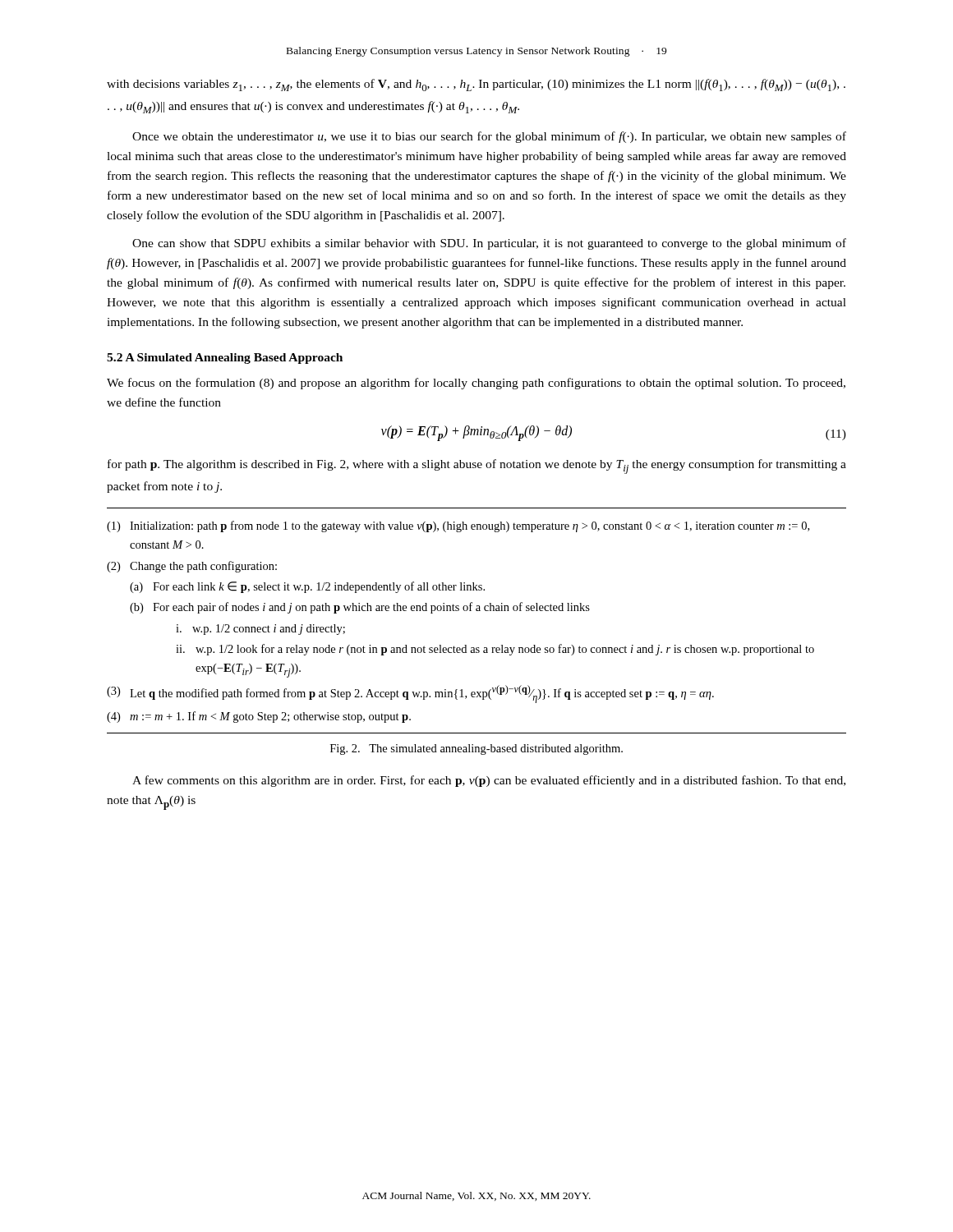Find the text block that reads "Once we obtain"
Viewport: 953px width, 1232px height.
476,176
